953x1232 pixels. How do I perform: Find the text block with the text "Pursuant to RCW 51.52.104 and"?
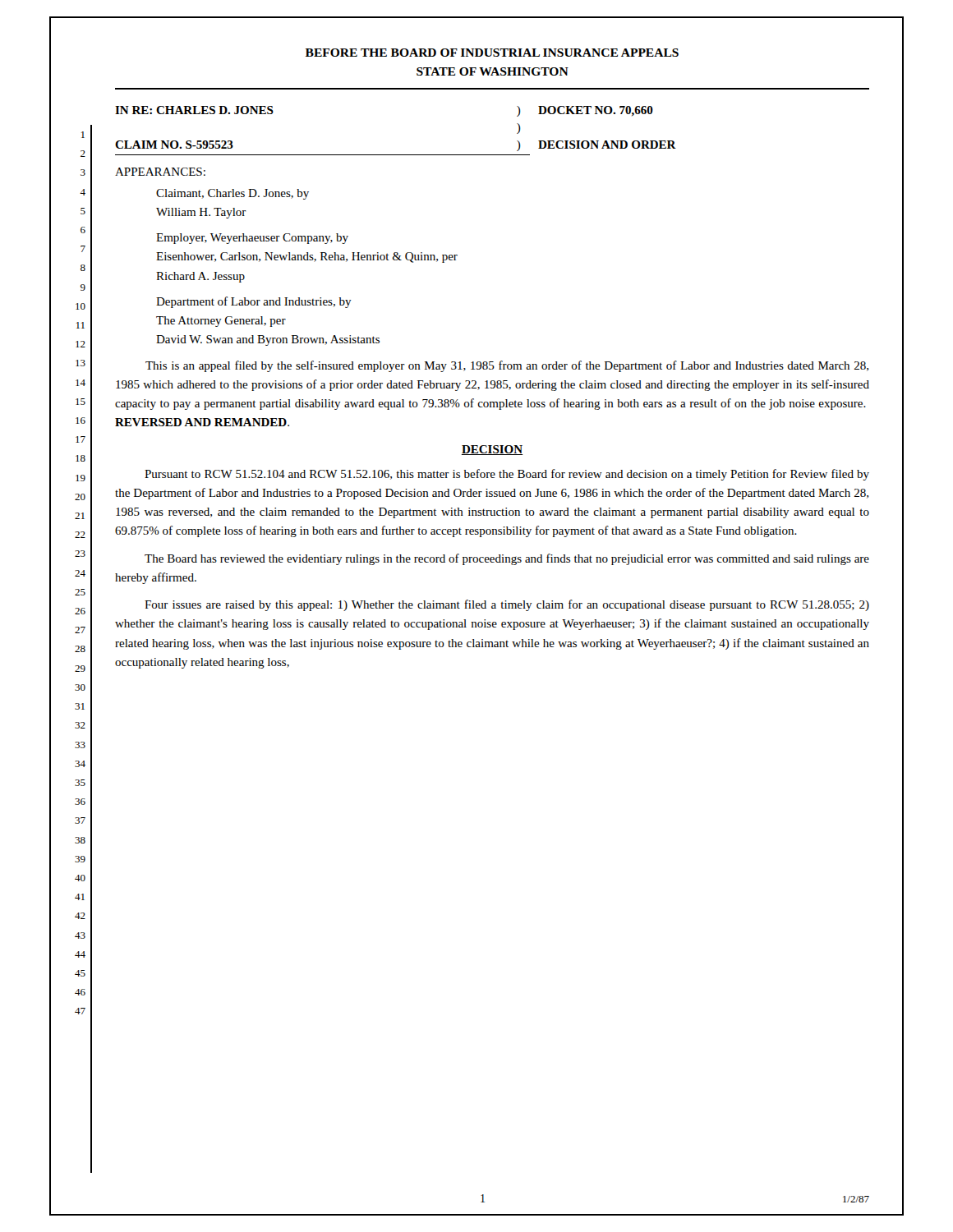coord(492,502)
